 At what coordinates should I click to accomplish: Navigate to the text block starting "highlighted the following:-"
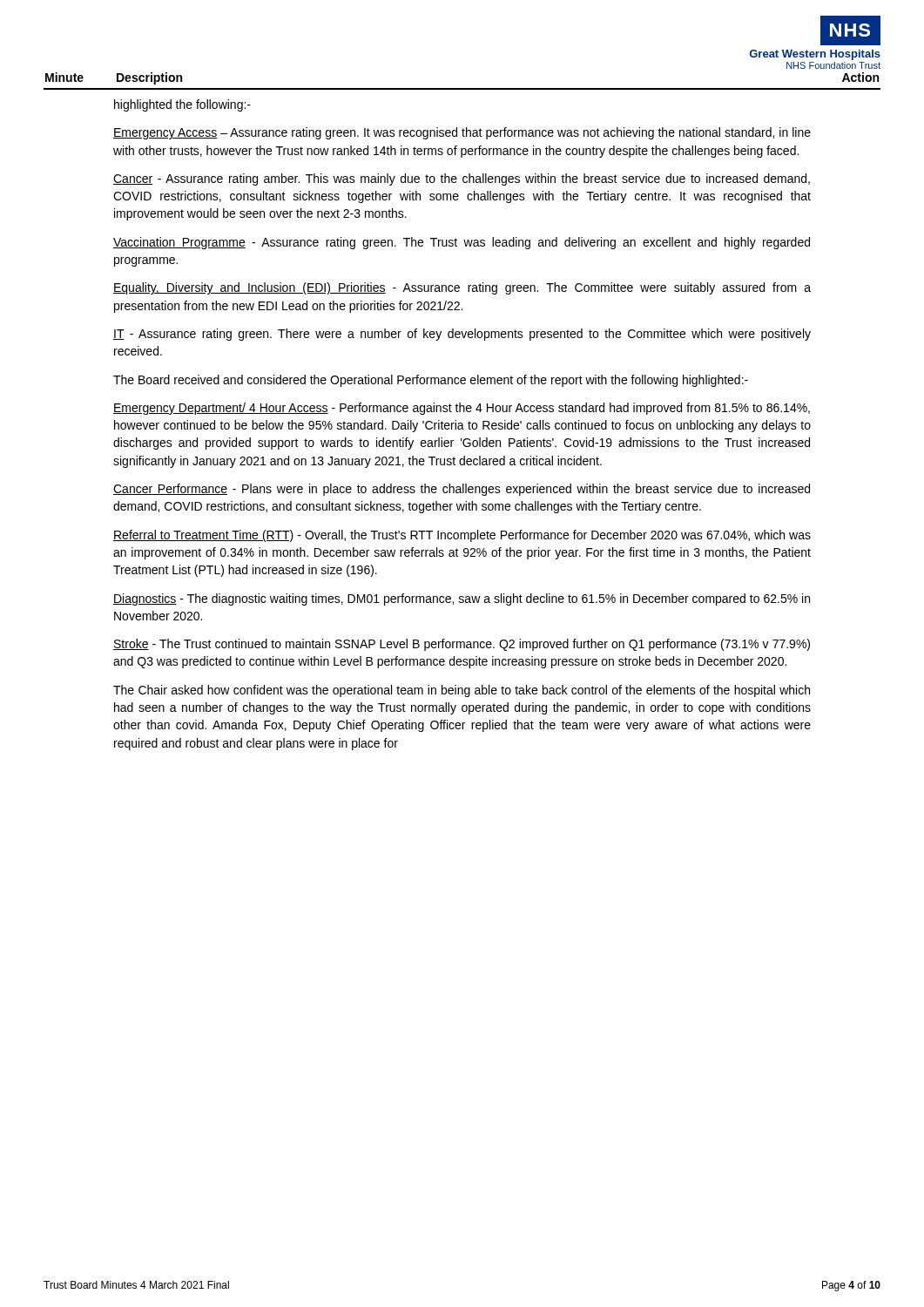(182, 105)
